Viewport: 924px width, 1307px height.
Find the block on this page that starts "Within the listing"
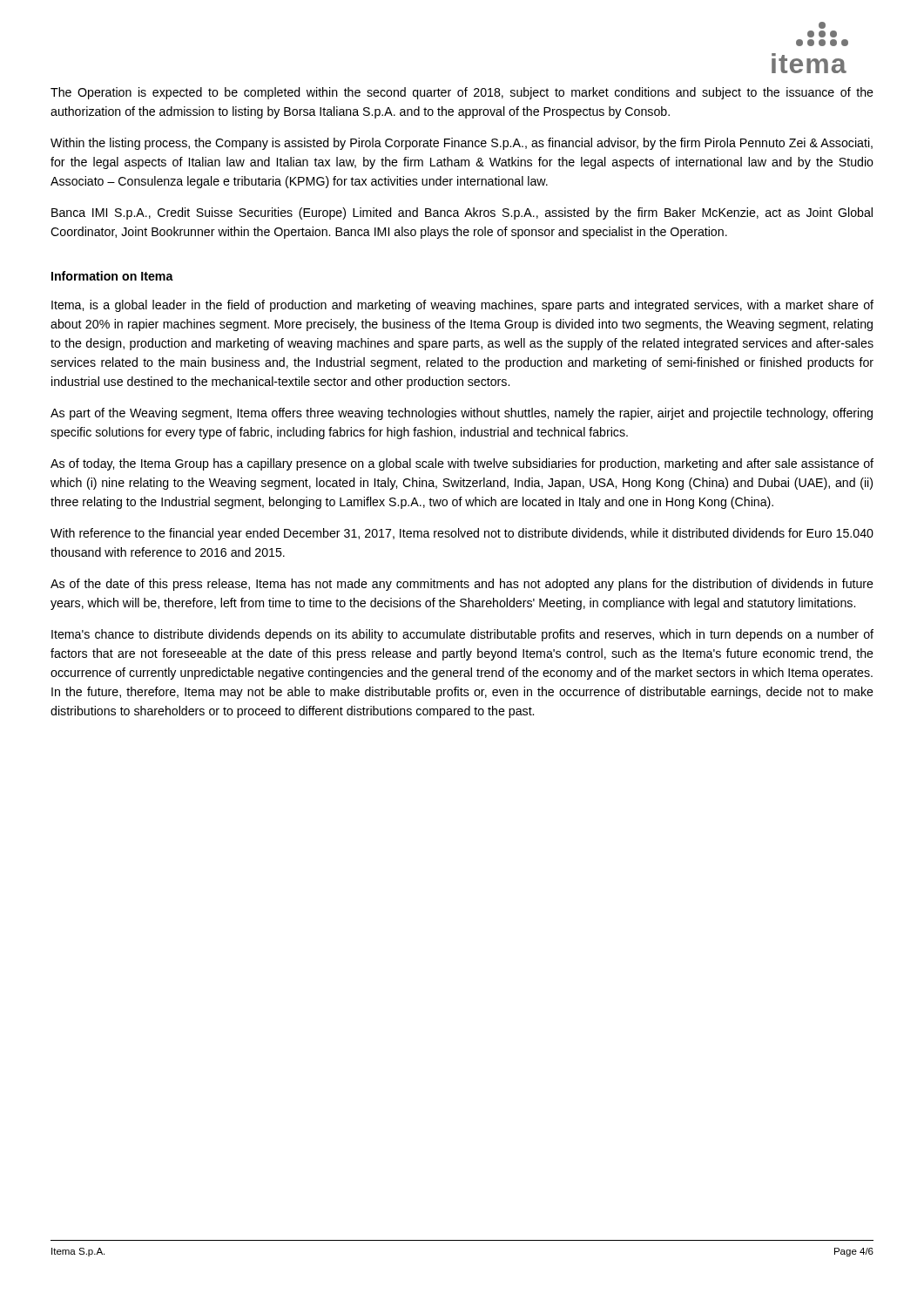[462, 162]
